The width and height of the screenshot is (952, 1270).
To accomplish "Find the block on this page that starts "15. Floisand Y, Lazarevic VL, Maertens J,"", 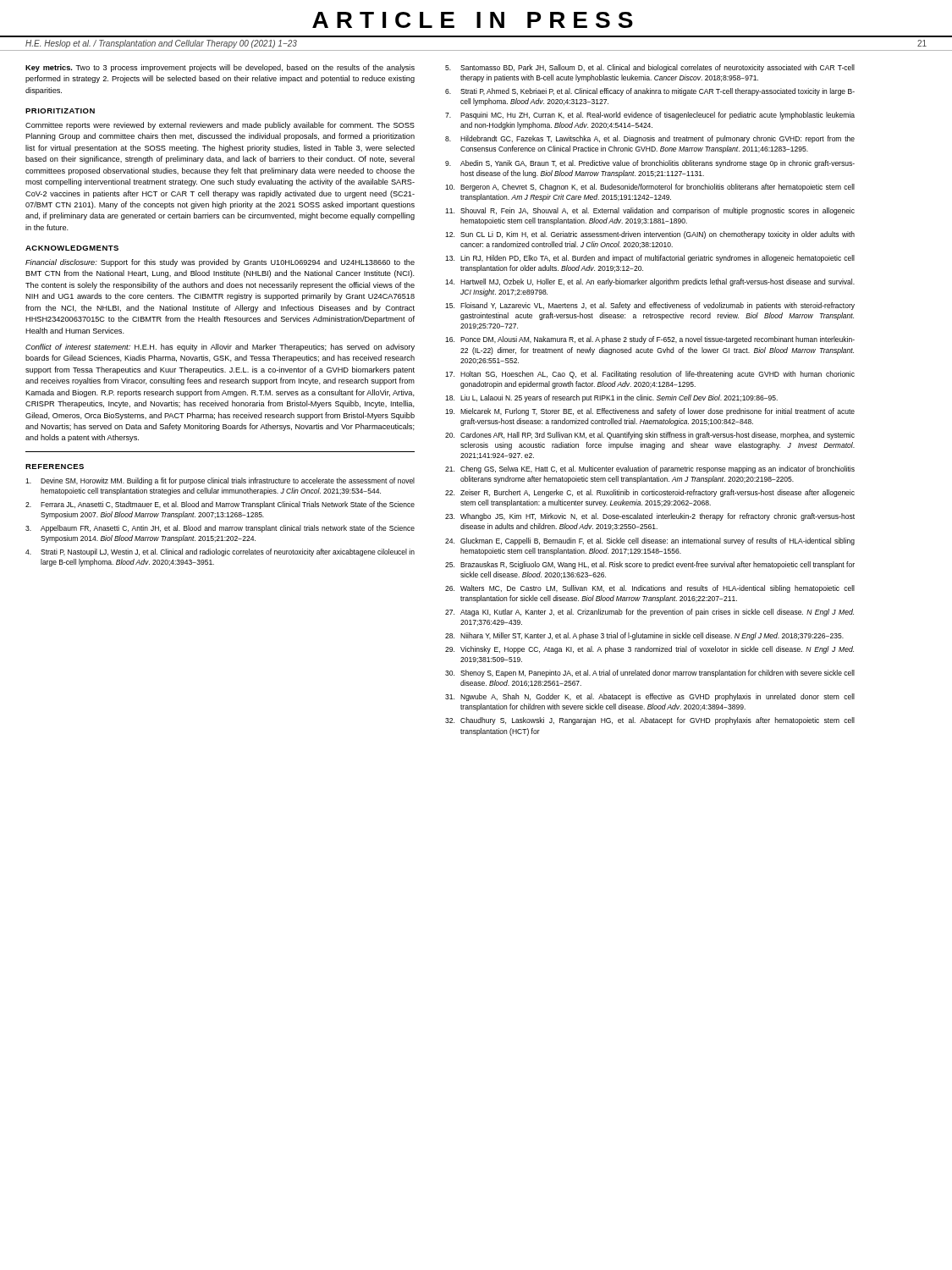I will point(650,316).
